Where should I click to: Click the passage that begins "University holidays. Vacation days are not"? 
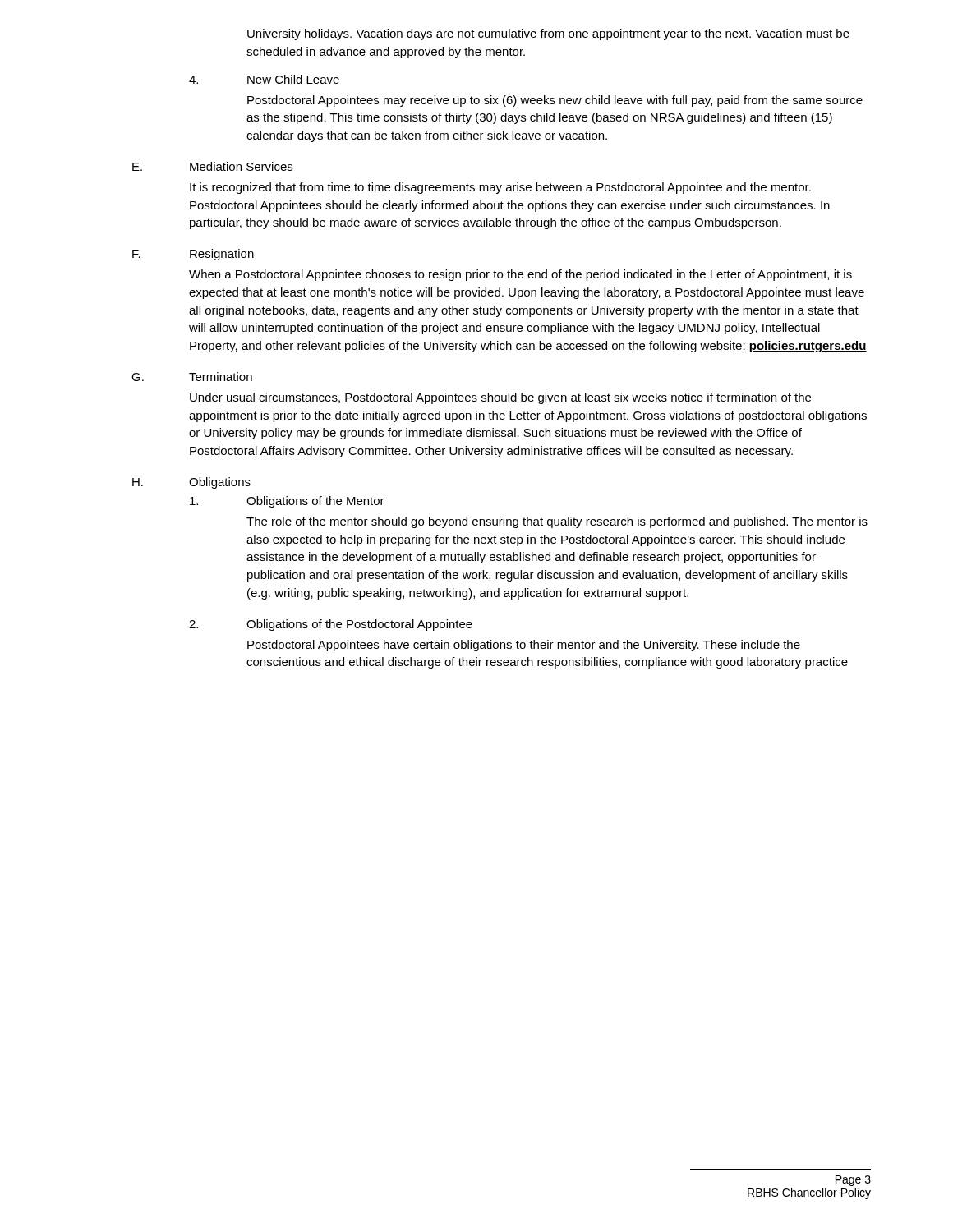[548, 42]
